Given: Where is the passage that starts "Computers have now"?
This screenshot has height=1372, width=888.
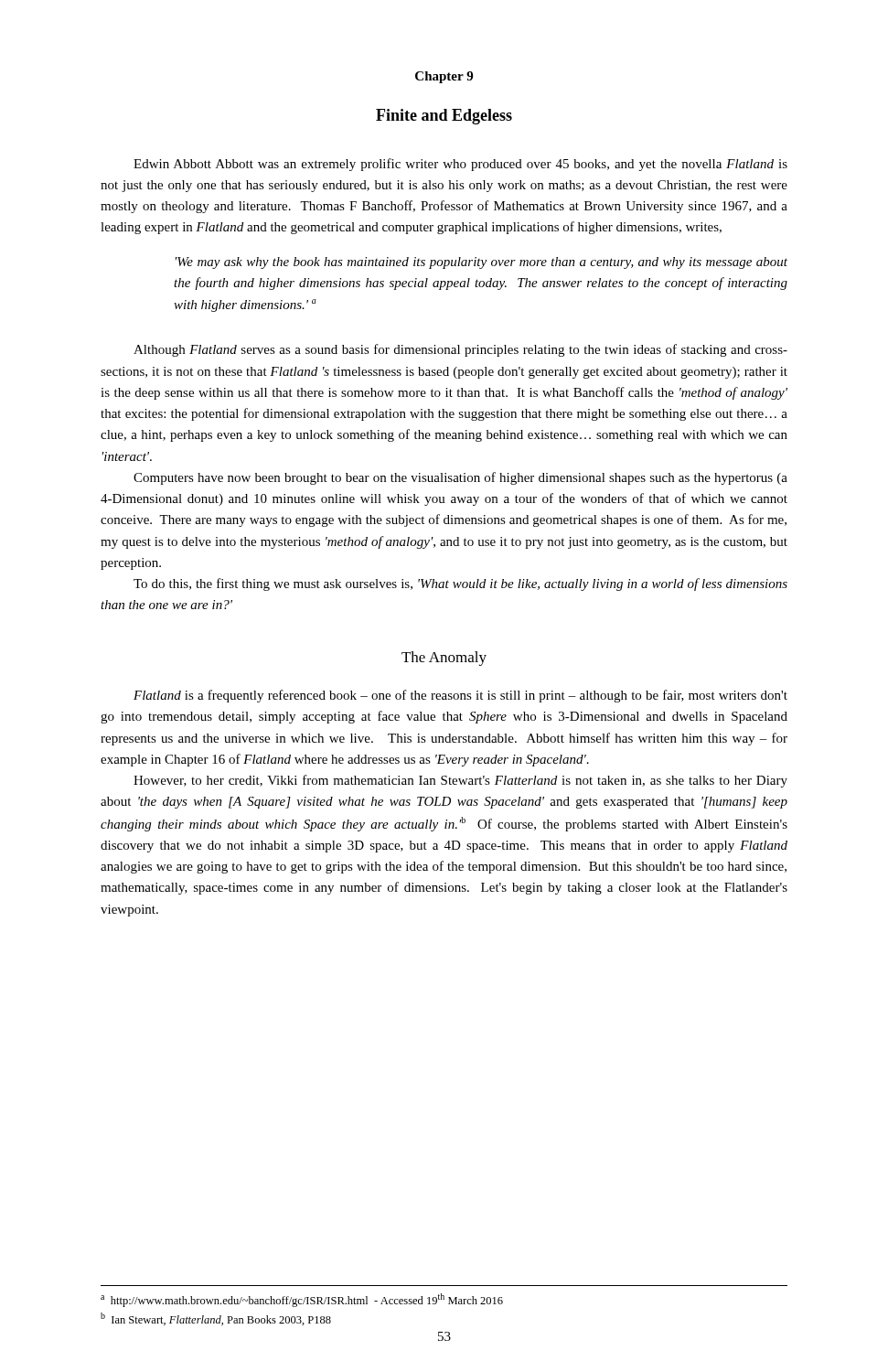Looking at the screenshot, I should click(x=444, y=520).
